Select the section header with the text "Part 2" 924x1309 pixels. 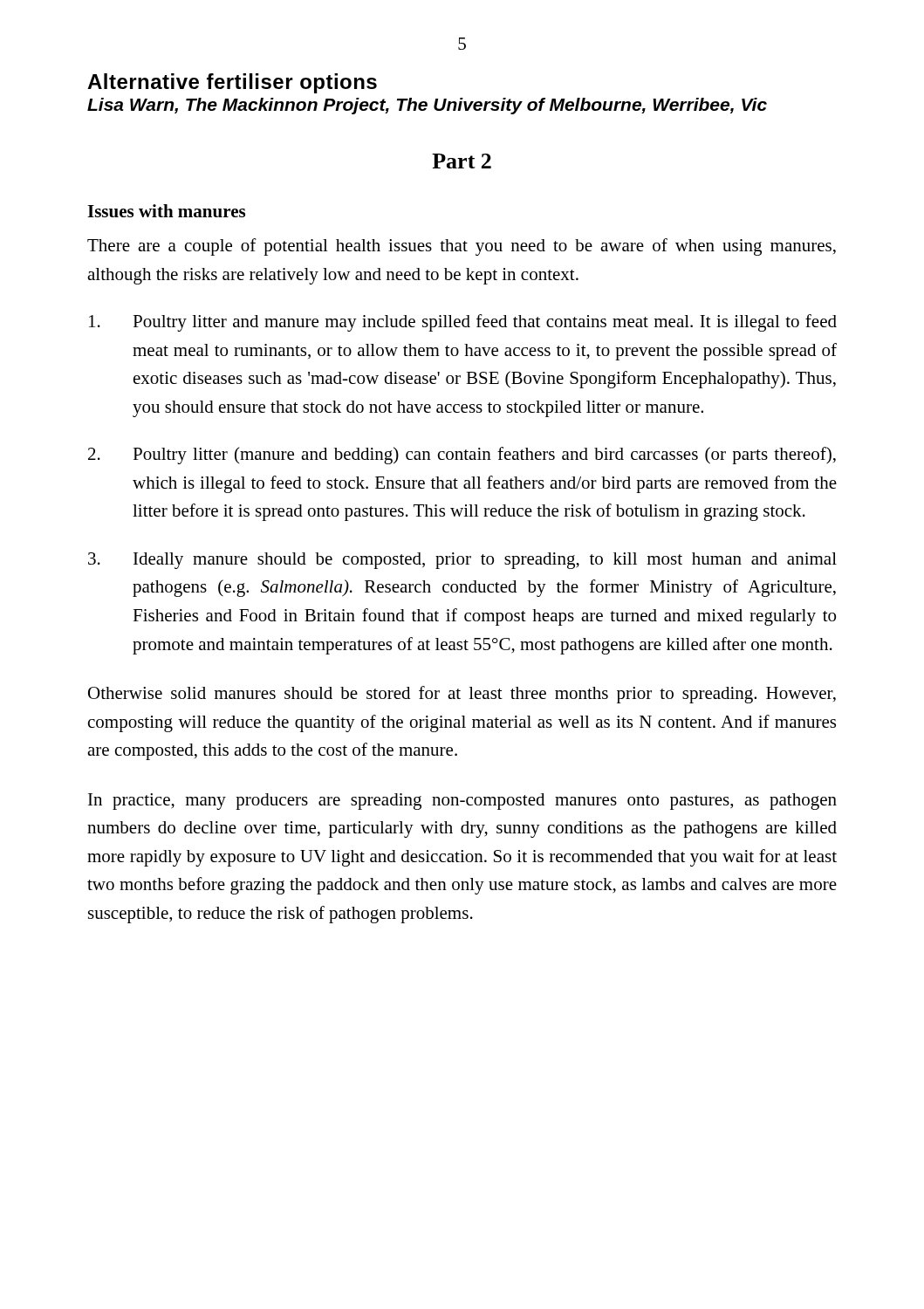tap(462, 161)
